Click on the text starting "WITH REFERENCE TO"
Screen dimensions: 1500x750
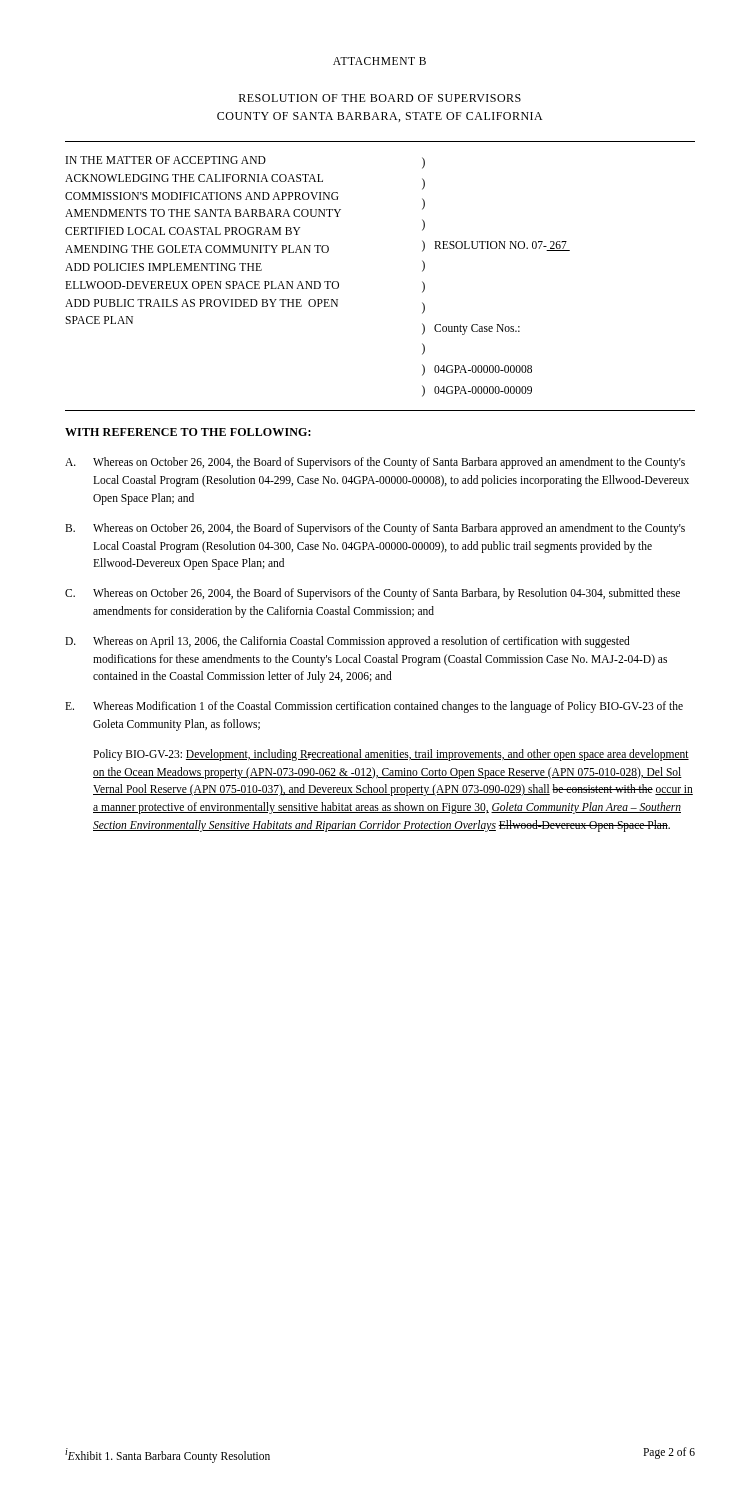pyautogui.click(x=188, y=432)
